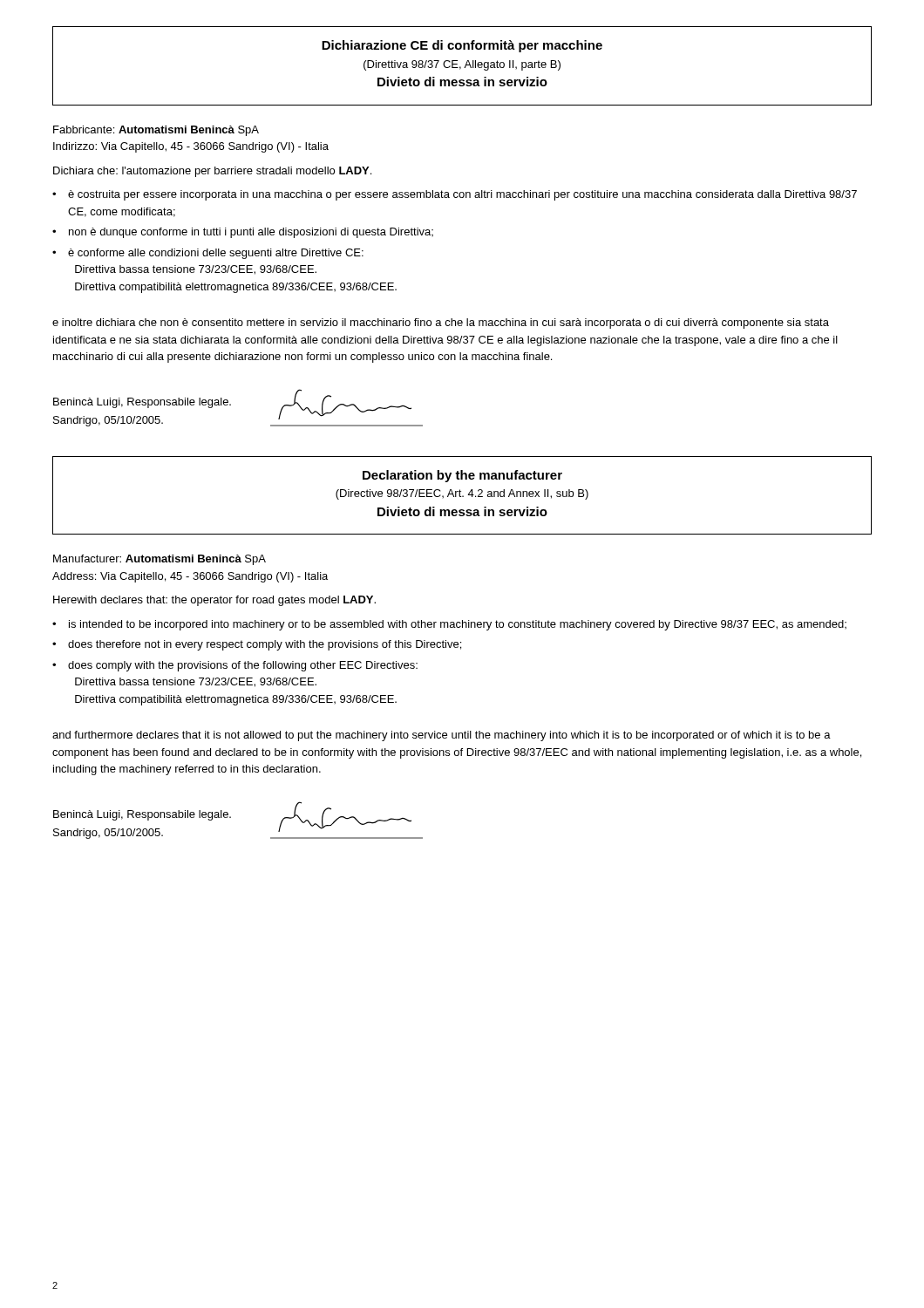Find the passage starting "è conforme alle condizioni delle"

233,269
